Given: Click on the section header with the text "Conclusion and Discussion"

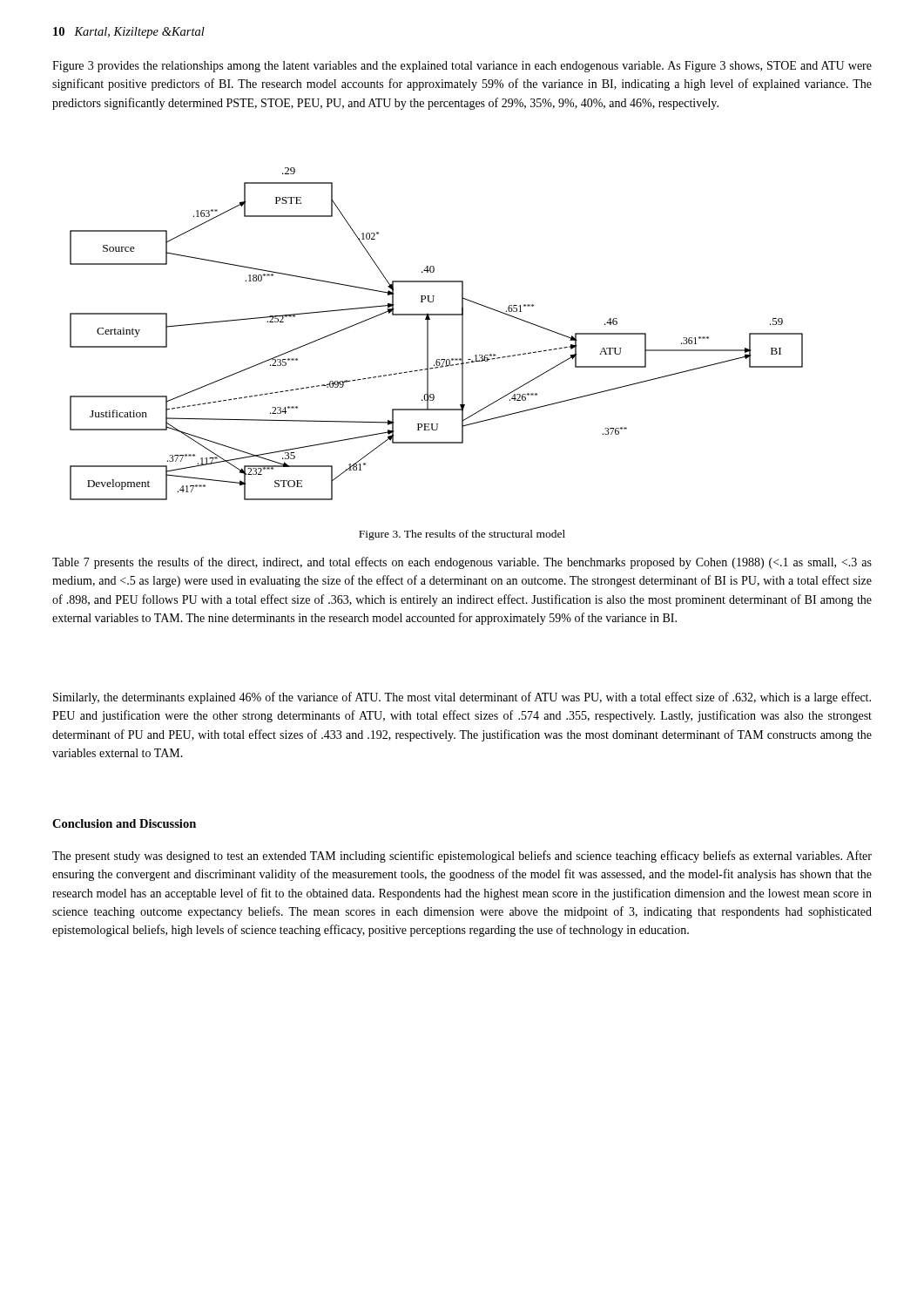Looking at the screenshot, I should (x=124, y=823).
